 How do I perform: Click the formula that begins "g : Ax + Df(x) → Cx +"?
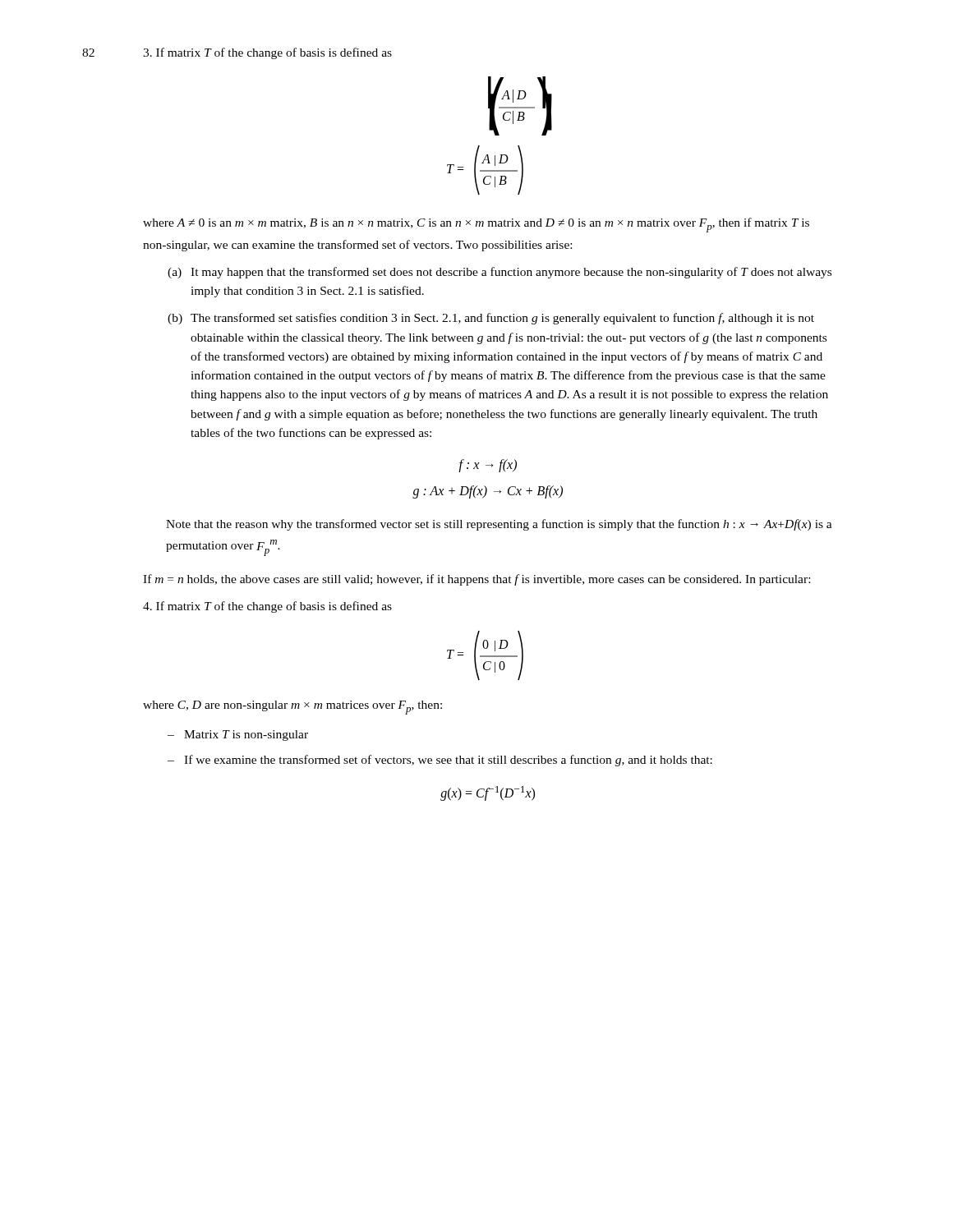(x=488, y=491)
